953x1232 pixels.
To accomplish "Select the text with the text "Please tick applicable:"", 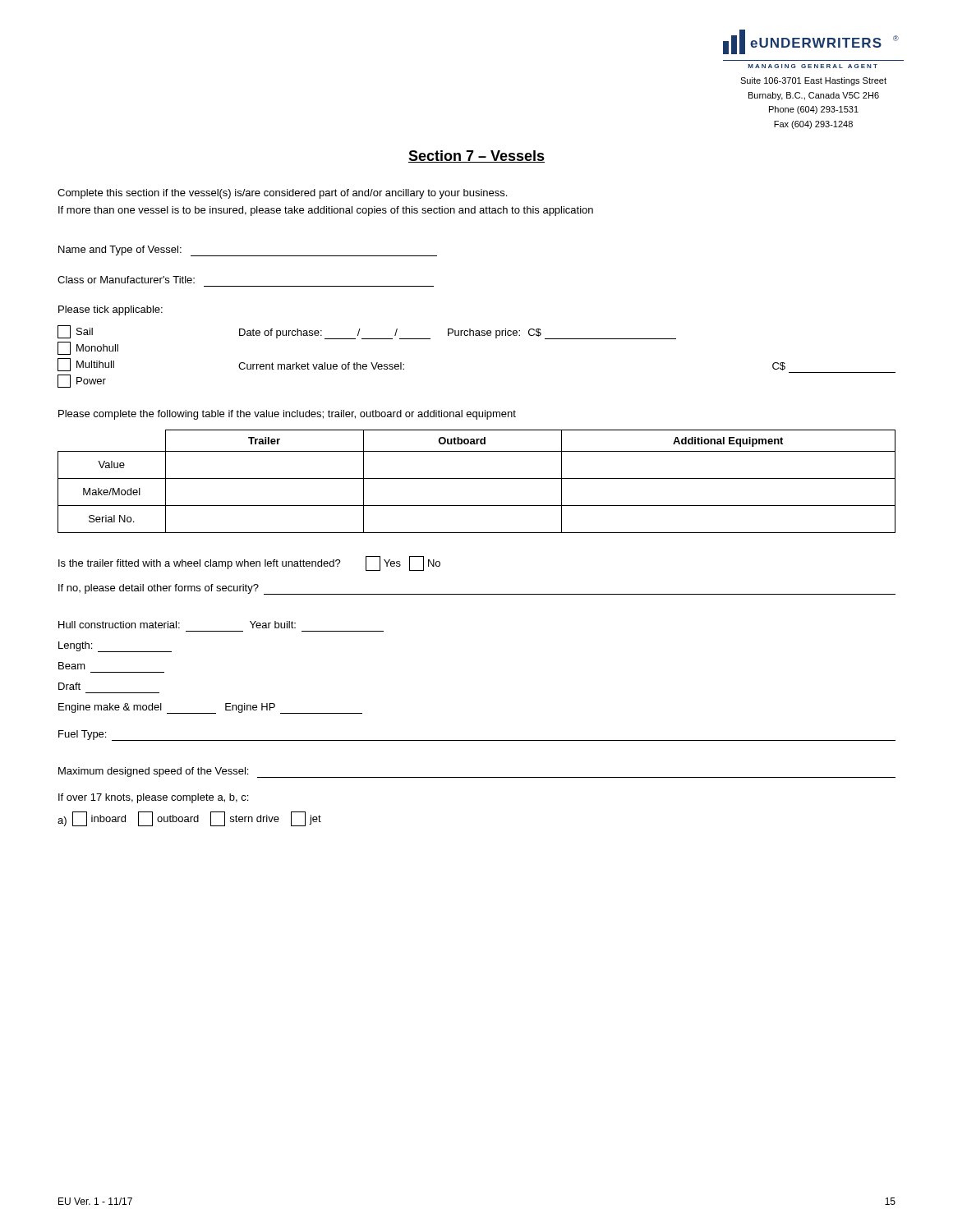I will pos(110,309).
